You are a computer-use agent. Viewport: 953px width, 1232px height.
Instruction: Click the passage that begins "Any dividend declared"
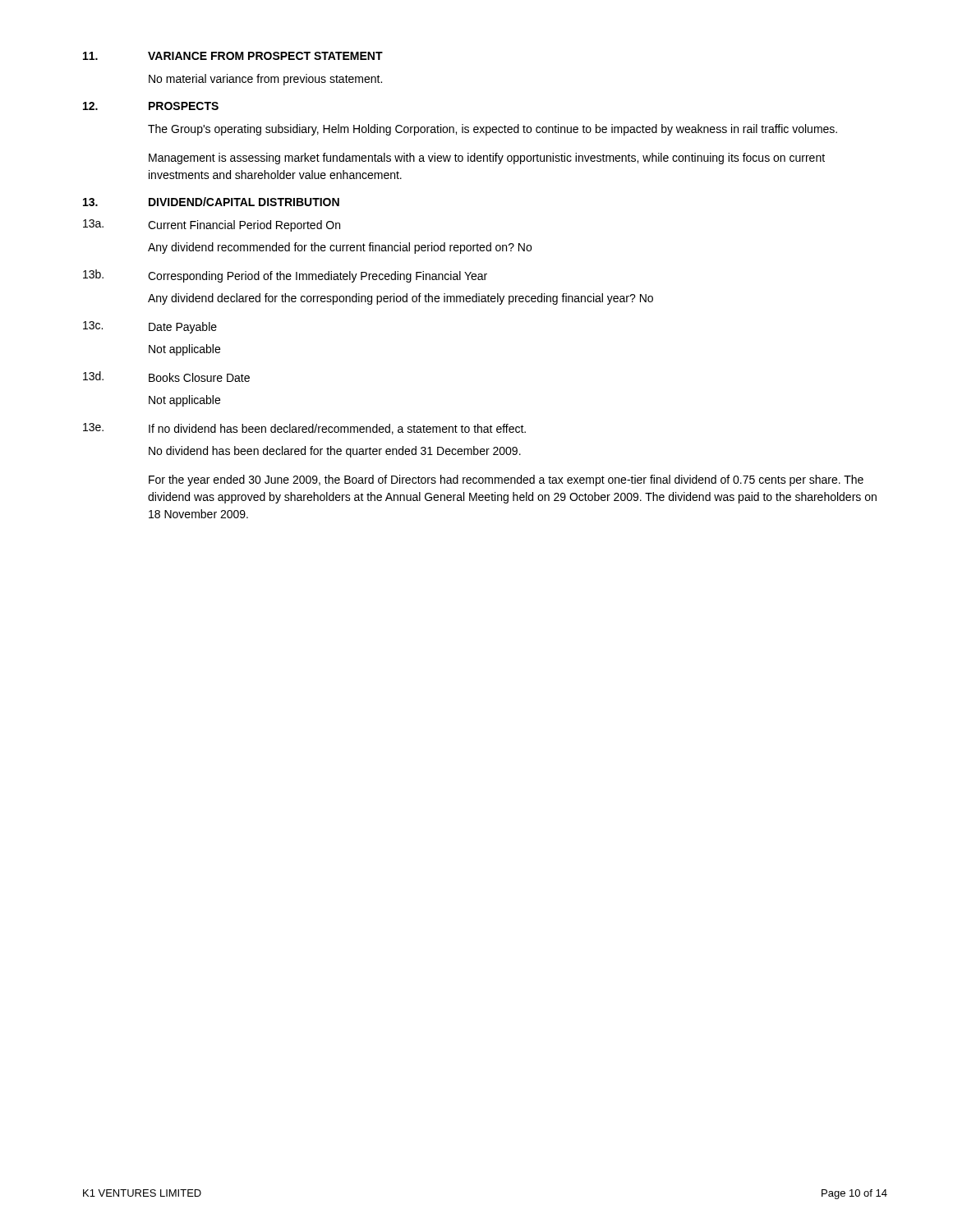(401, 298)
